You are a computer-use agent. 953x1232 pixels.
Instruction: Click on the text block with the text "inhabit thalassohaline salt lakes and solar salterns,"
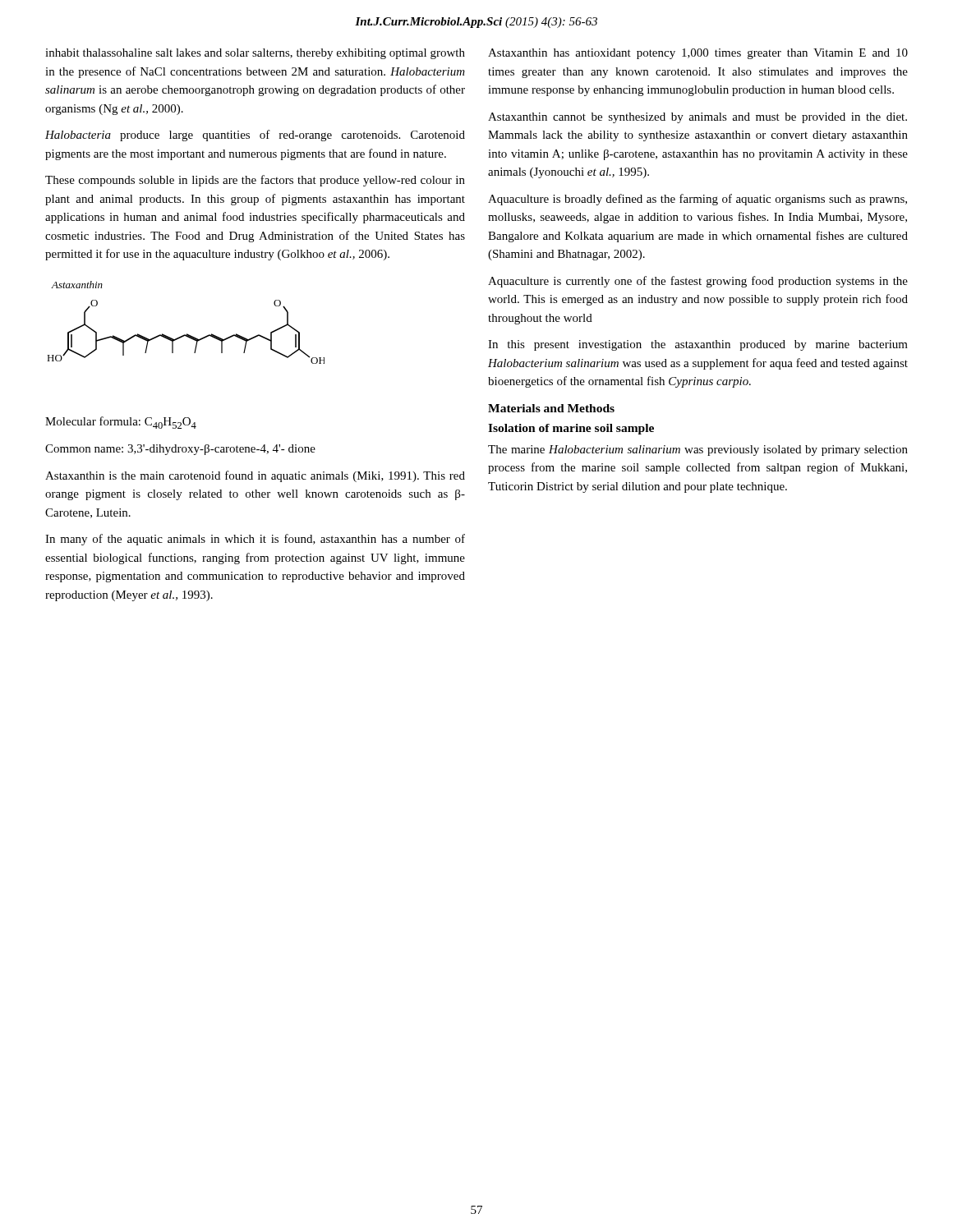(x=255, y=80)
